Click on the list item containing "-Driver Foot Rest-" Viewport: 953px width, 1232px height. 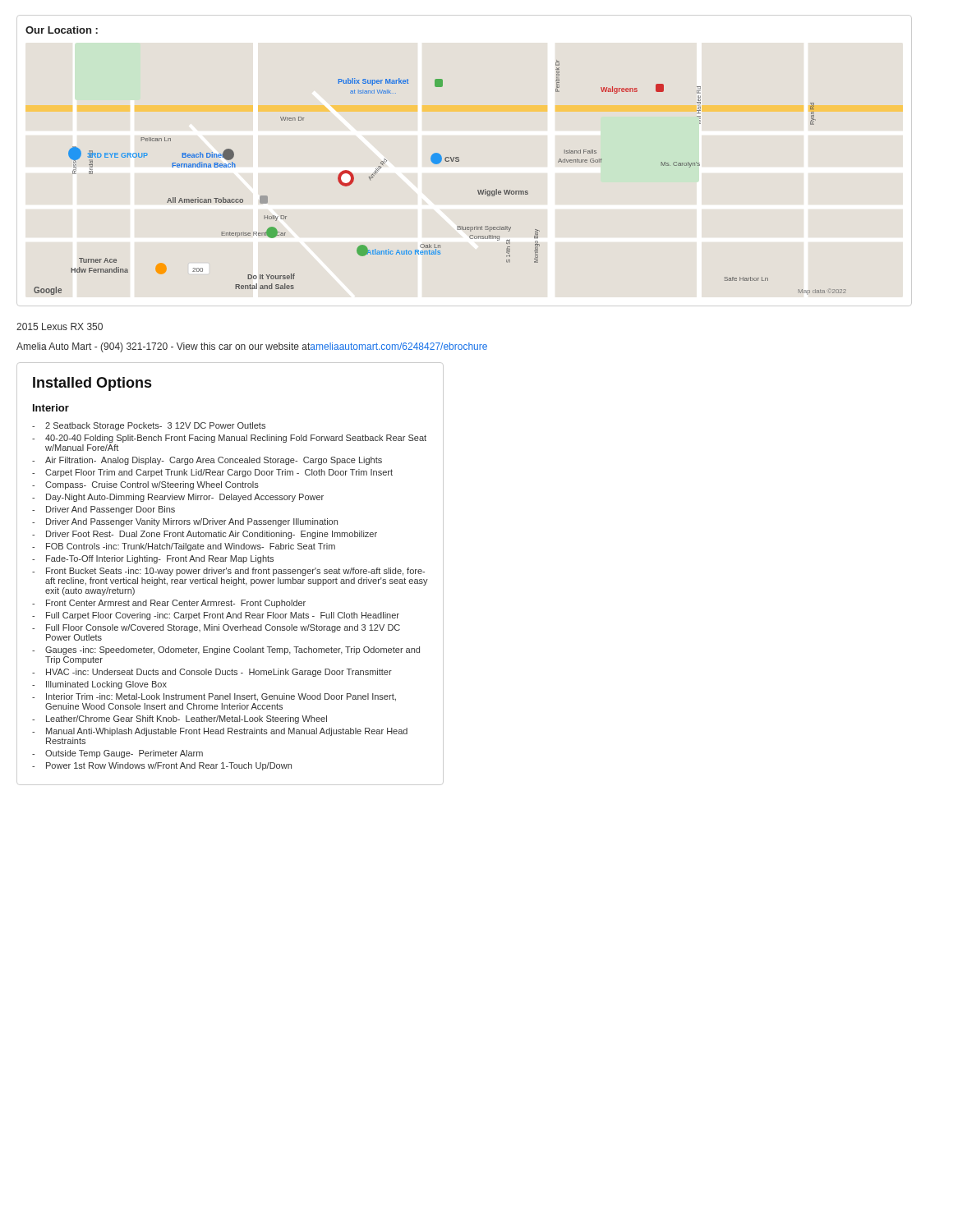[230, 534]
